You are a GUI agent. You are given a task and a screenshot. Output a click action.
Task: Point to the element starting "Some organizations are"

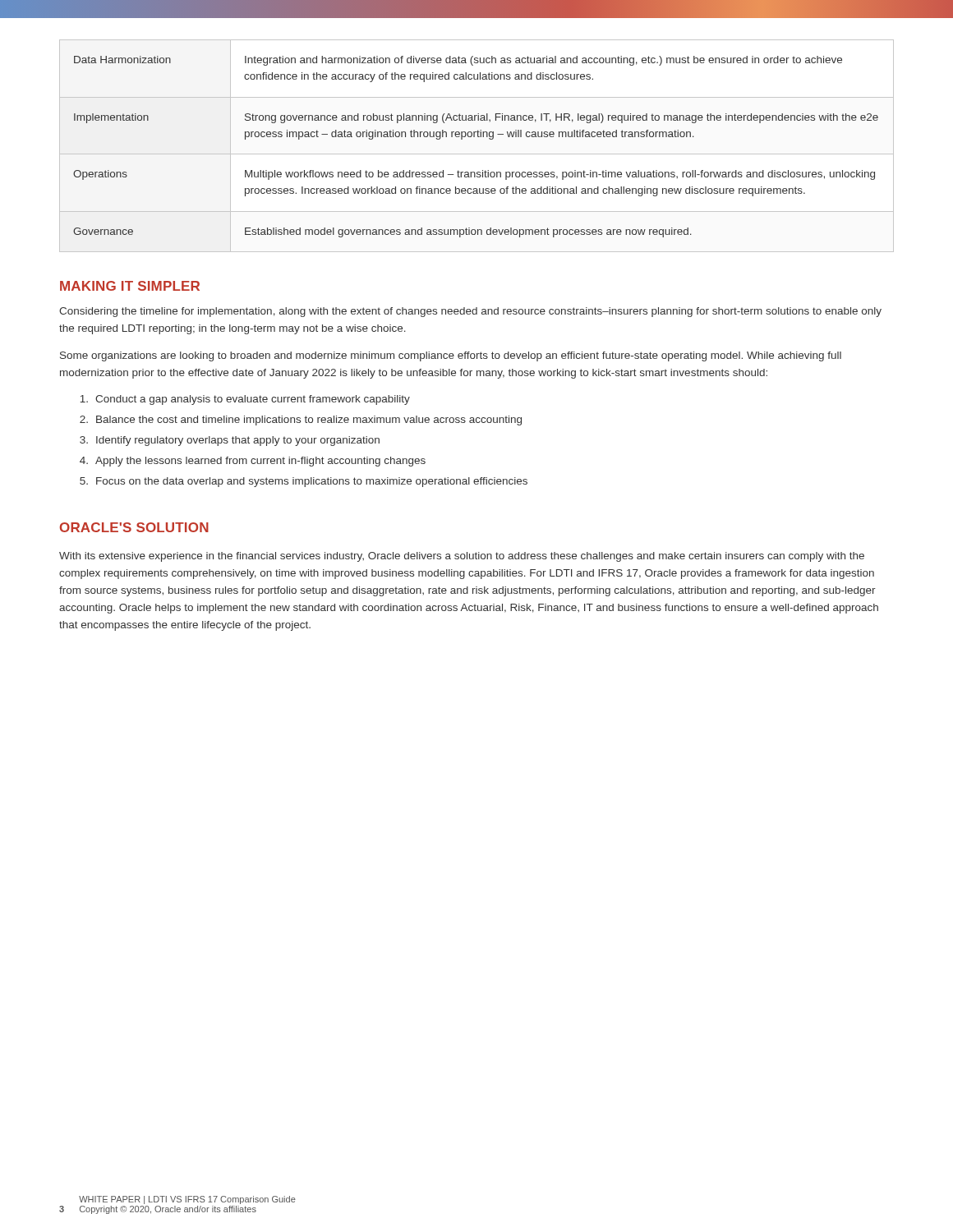click(450, 364)
